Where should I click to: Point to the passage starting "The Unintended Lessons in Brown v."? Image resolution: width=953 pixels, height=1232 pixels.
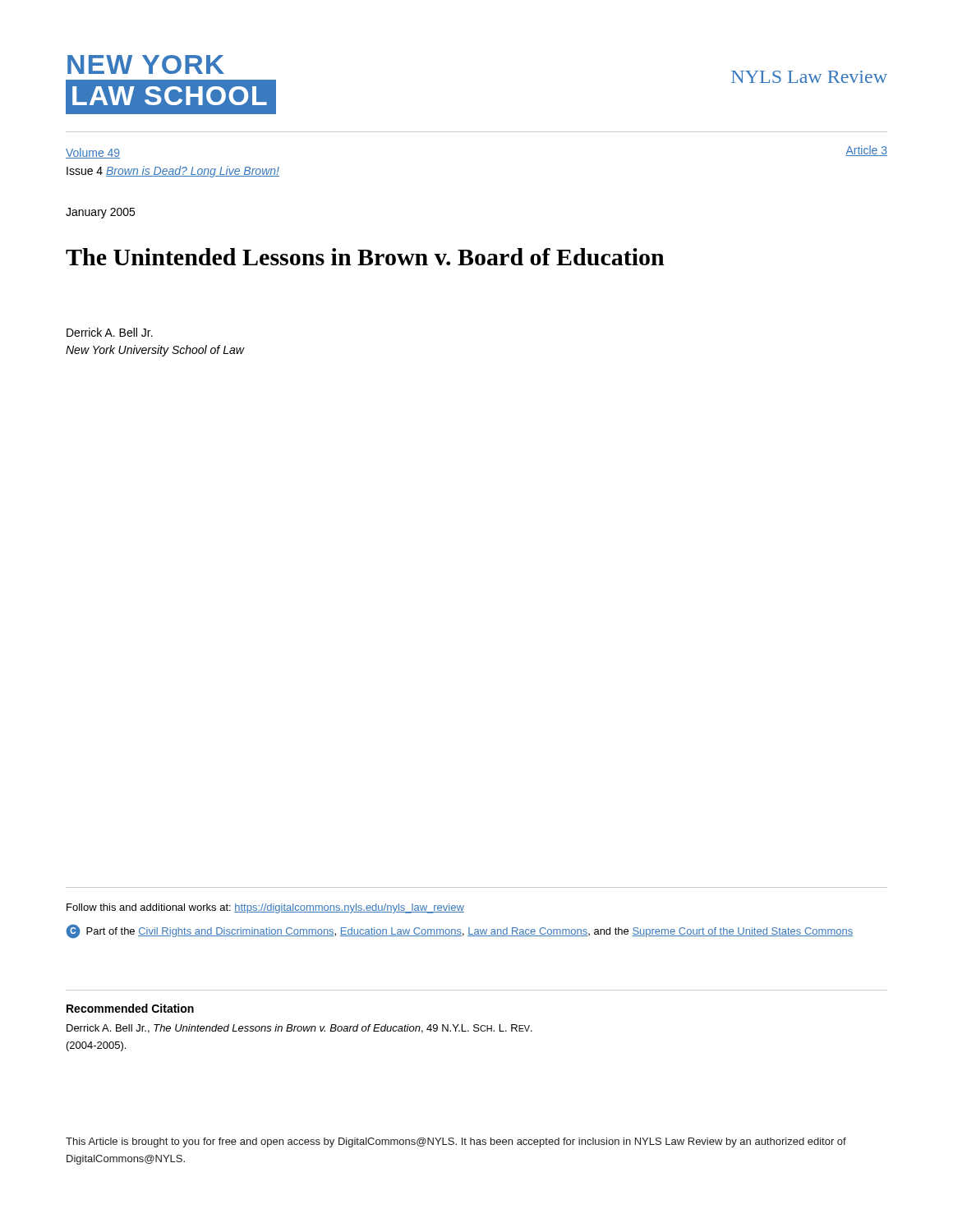point(476,257)
